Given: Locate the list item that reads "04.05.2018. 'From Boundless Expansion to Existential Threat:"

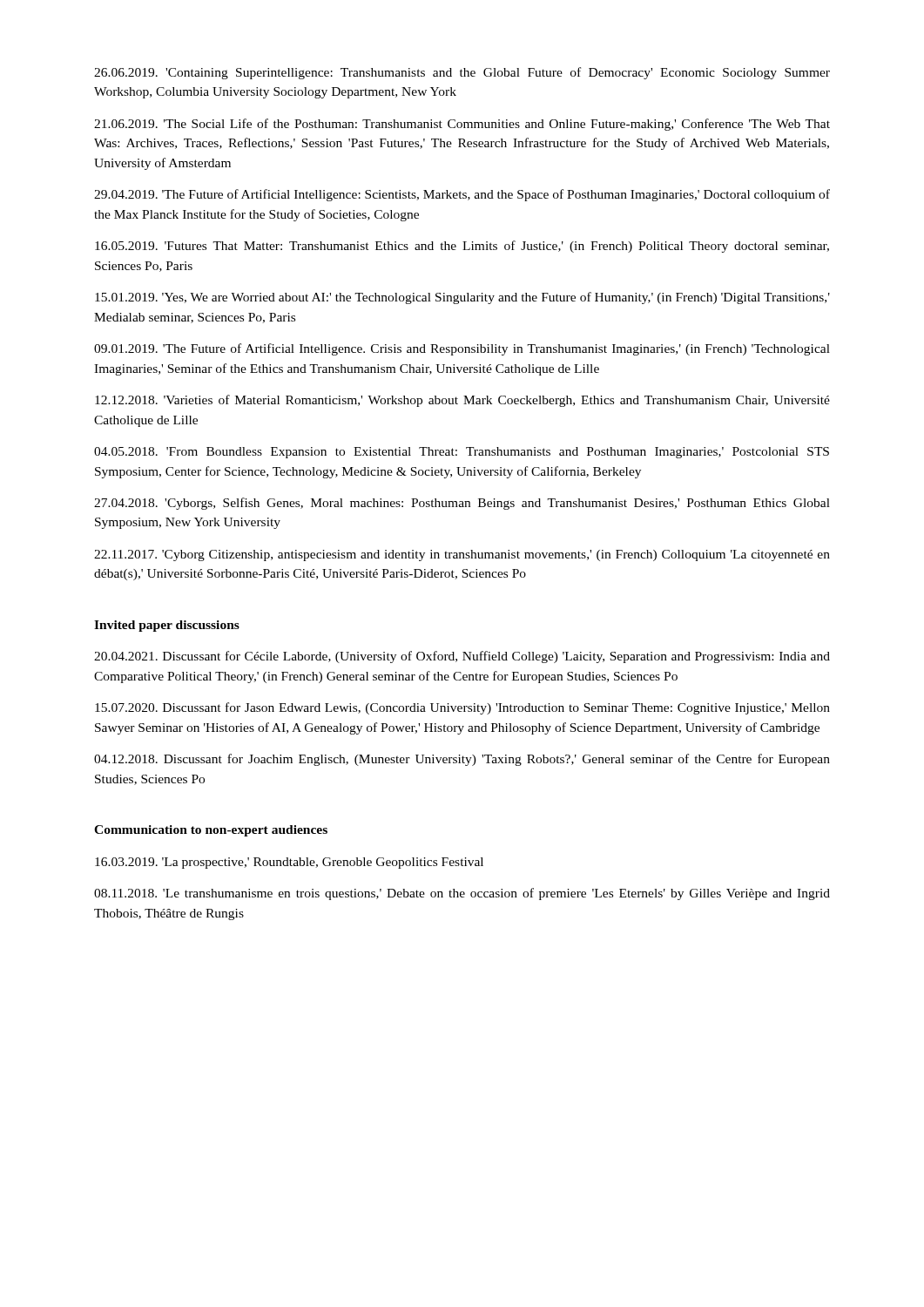Looking at the screenshot, I should [462, 461].
